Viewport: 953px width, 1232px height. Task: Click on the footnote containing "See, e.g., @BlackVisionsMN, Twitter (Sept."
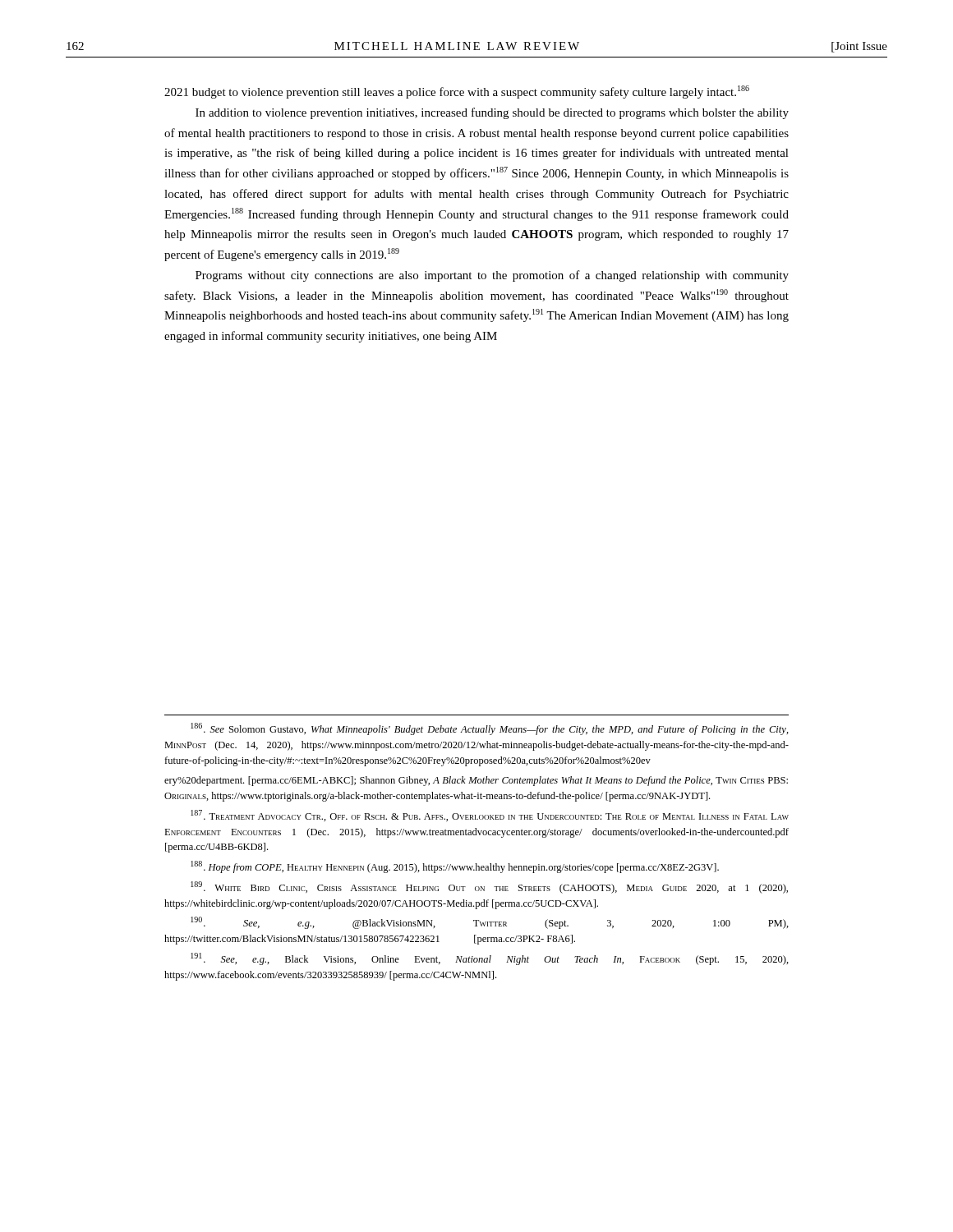tap(476, 930)
